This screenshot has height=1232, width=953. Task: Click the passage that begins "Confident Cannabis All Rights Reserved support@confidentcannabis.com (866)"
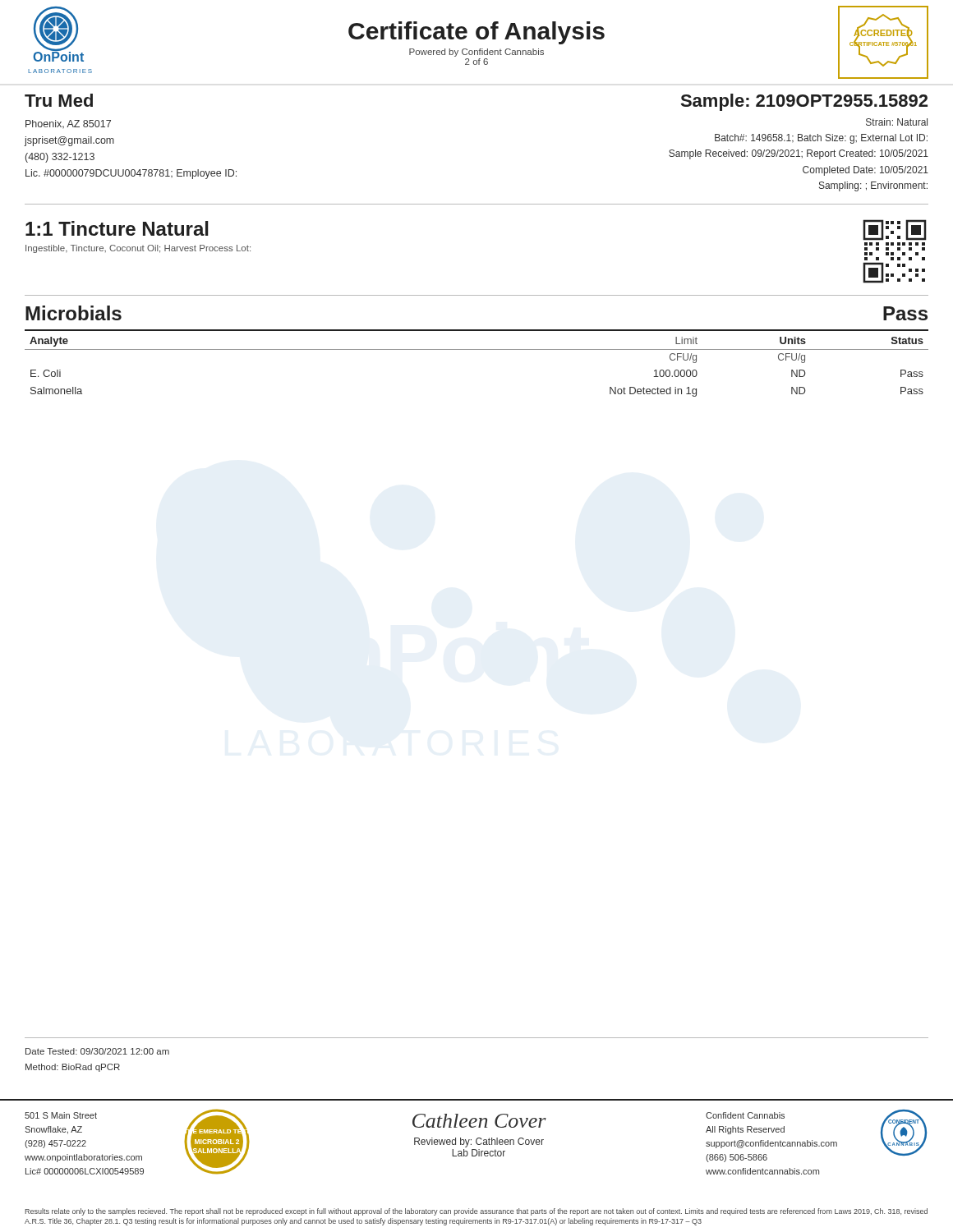[x=772, y=1143]
